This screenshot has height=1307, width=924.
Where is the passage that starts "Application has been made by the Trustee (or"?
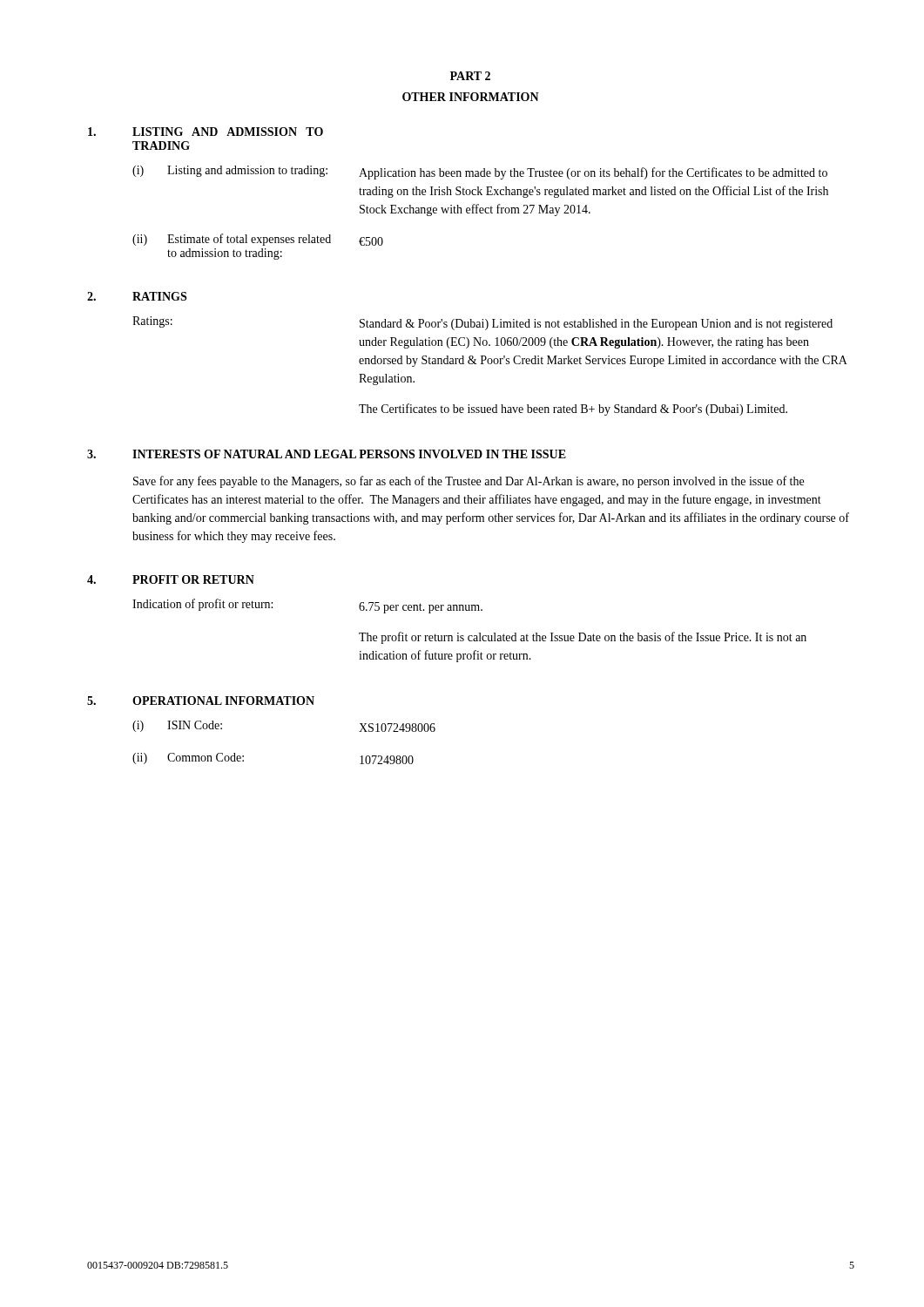594,191
